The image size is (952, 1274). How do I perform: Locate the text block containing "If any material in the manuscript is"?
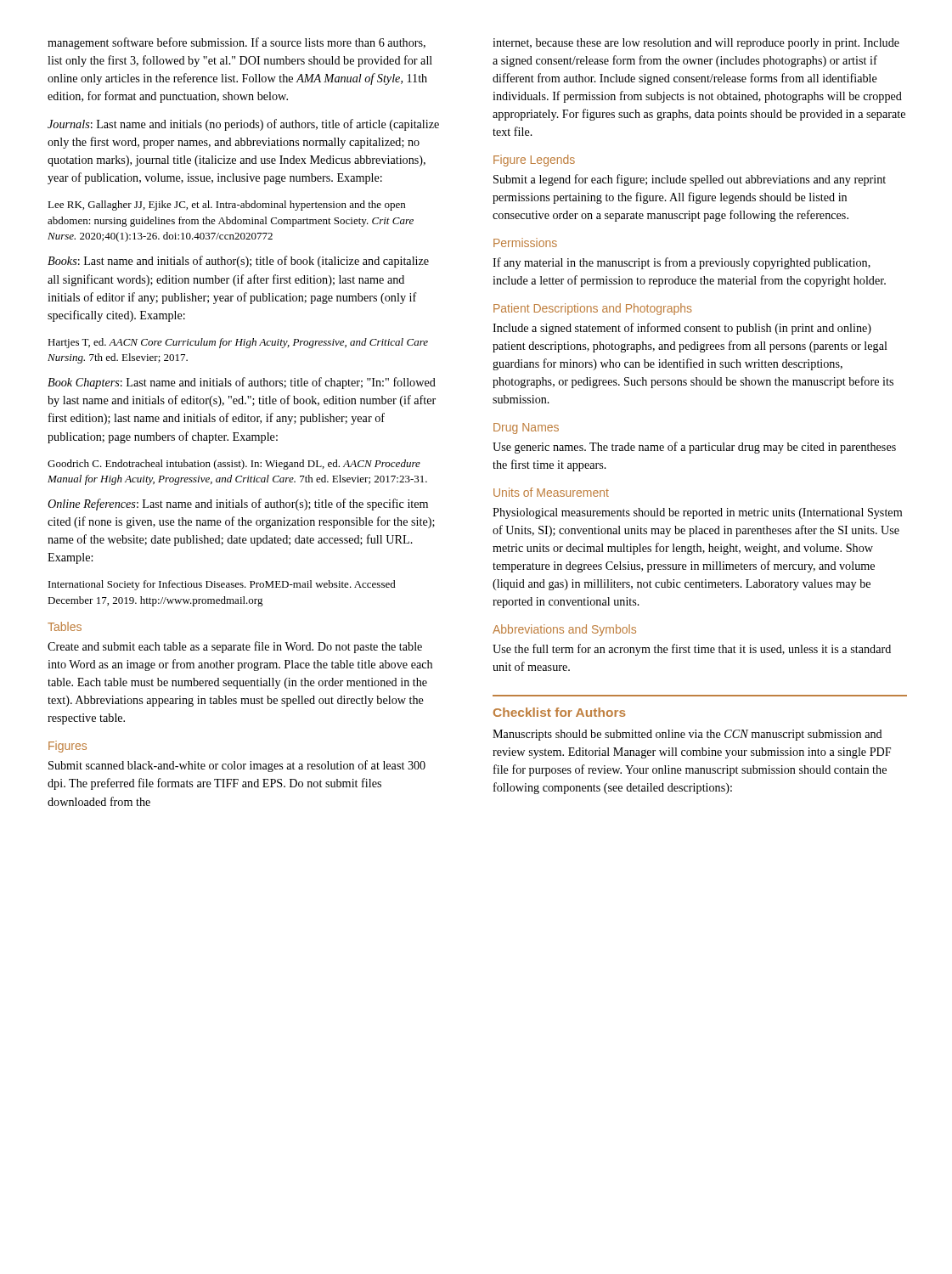689,271
